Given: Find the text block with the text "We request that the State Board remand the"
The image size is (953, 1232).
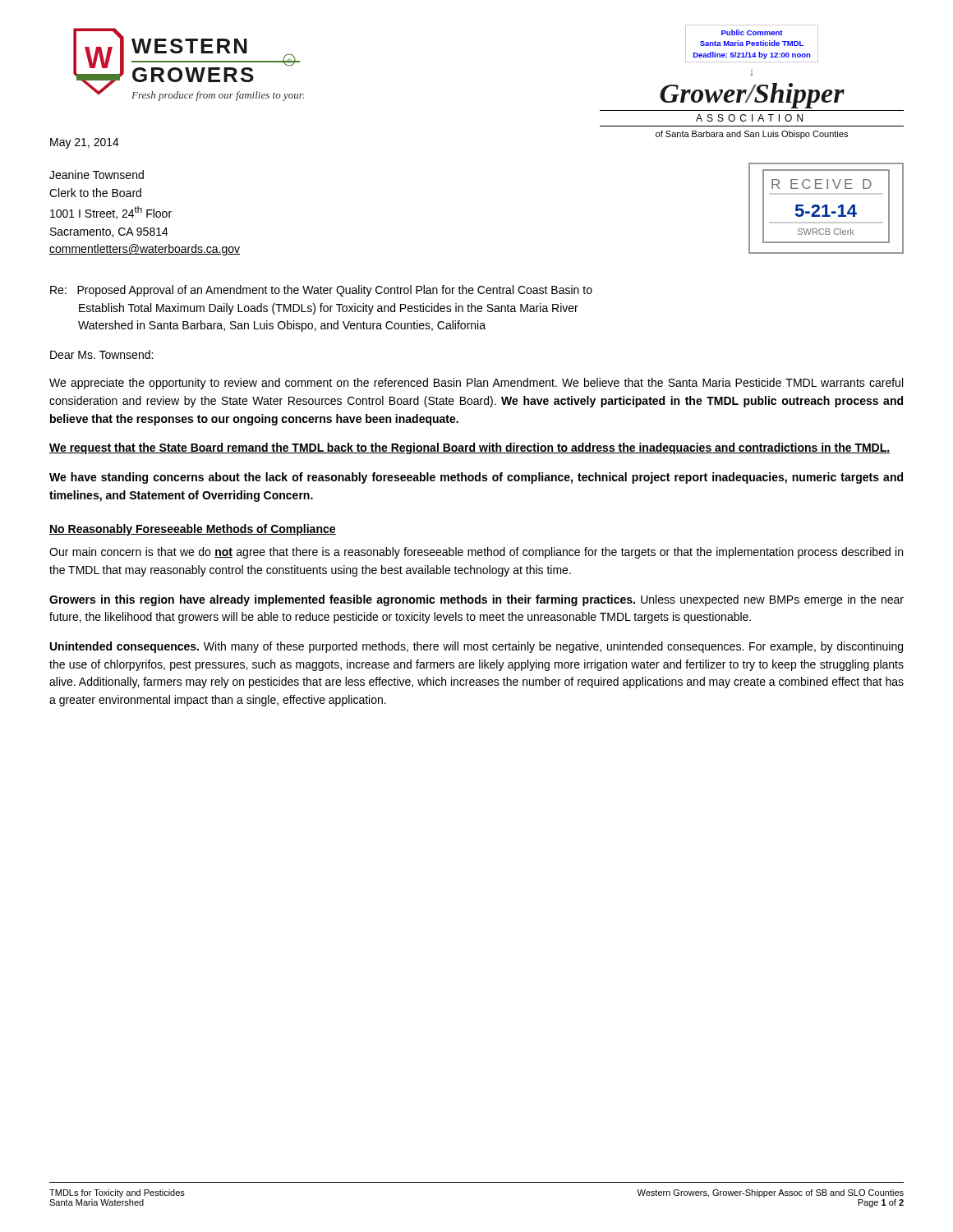Looking at the screenshot, I should click(x=470, y=448).
